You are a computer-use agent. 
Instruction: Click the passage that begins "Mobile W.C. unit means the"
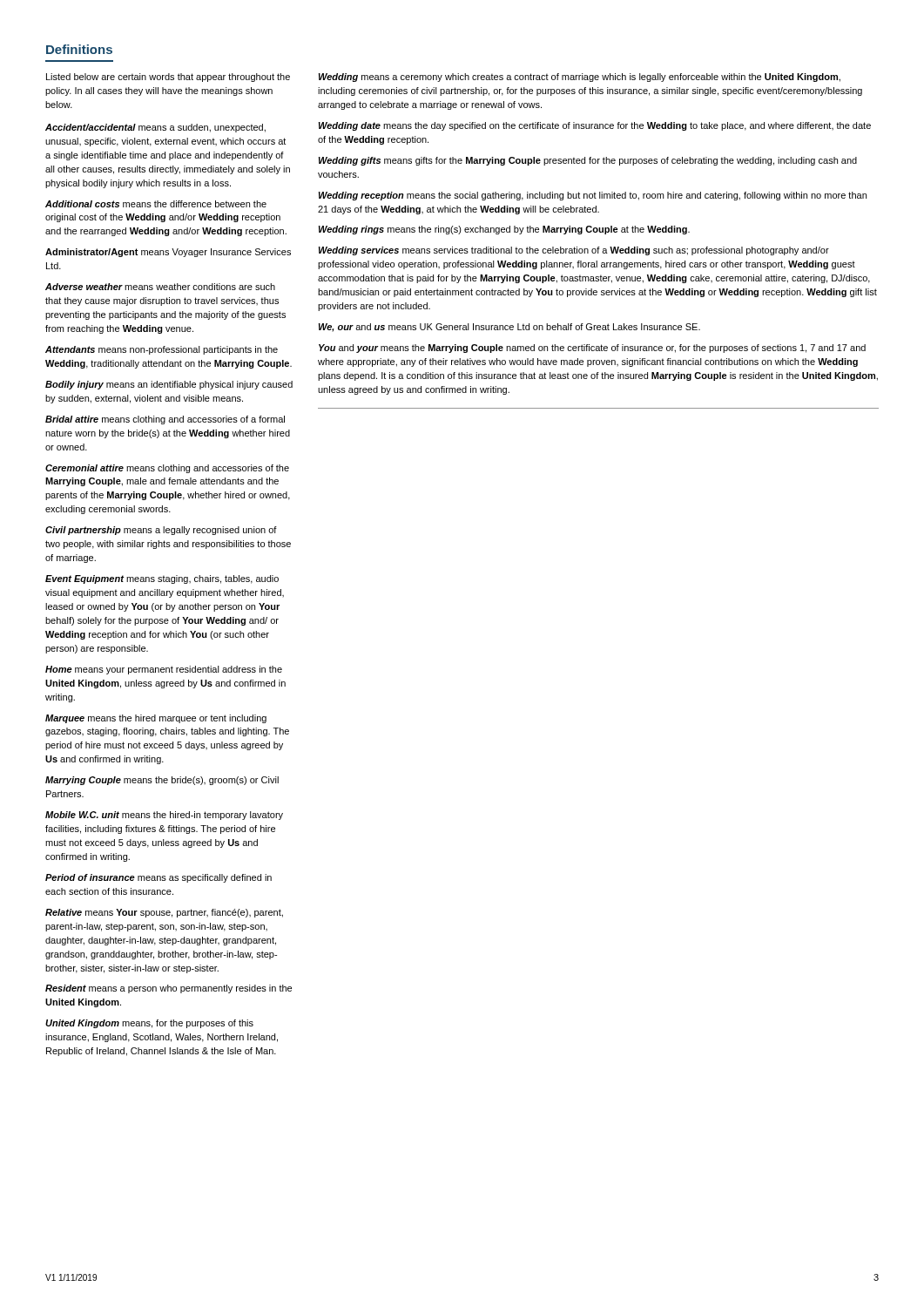coord(164,836)
